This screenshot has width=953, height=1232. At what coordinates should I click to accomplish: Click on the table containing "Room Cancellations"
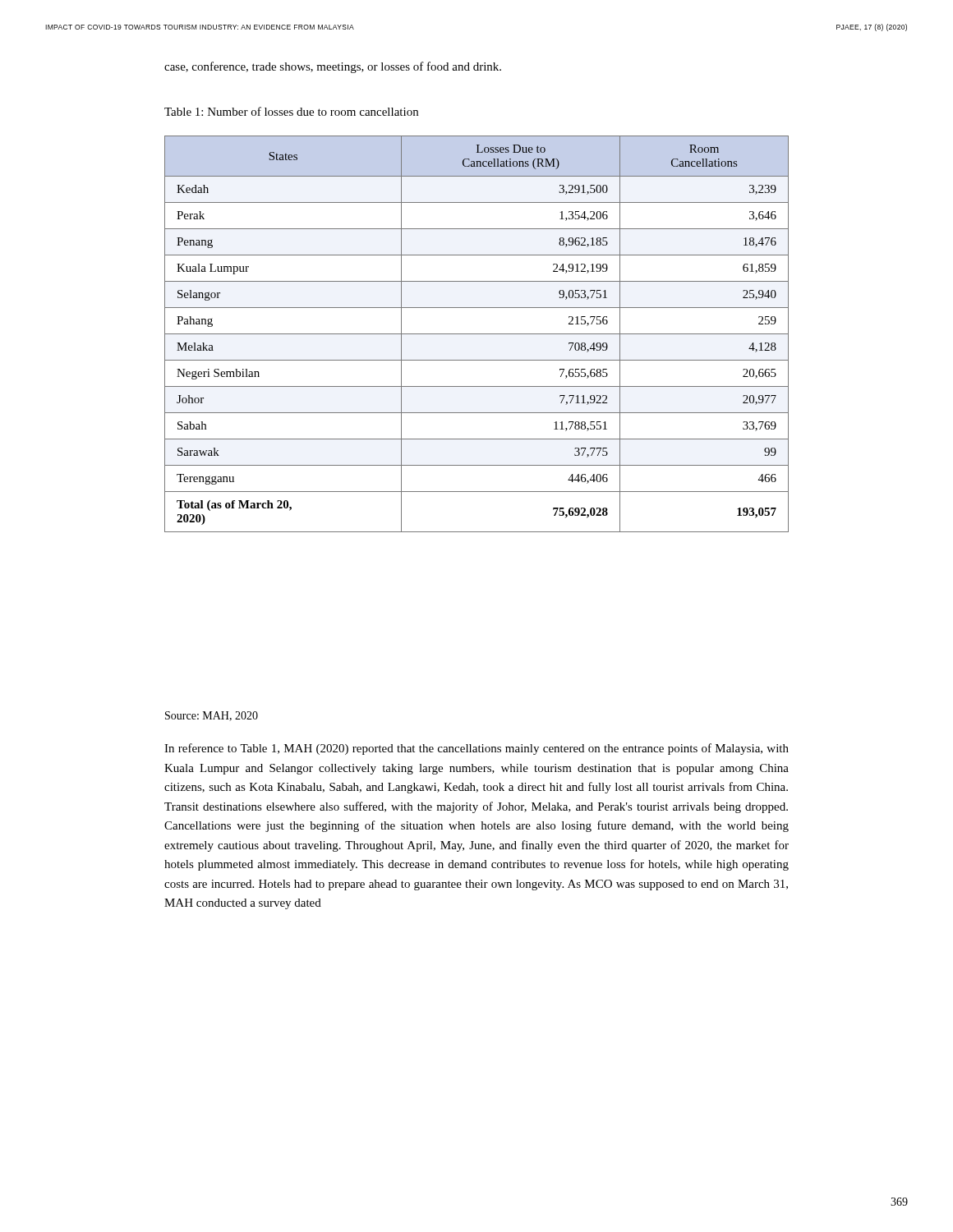(476, 334)
